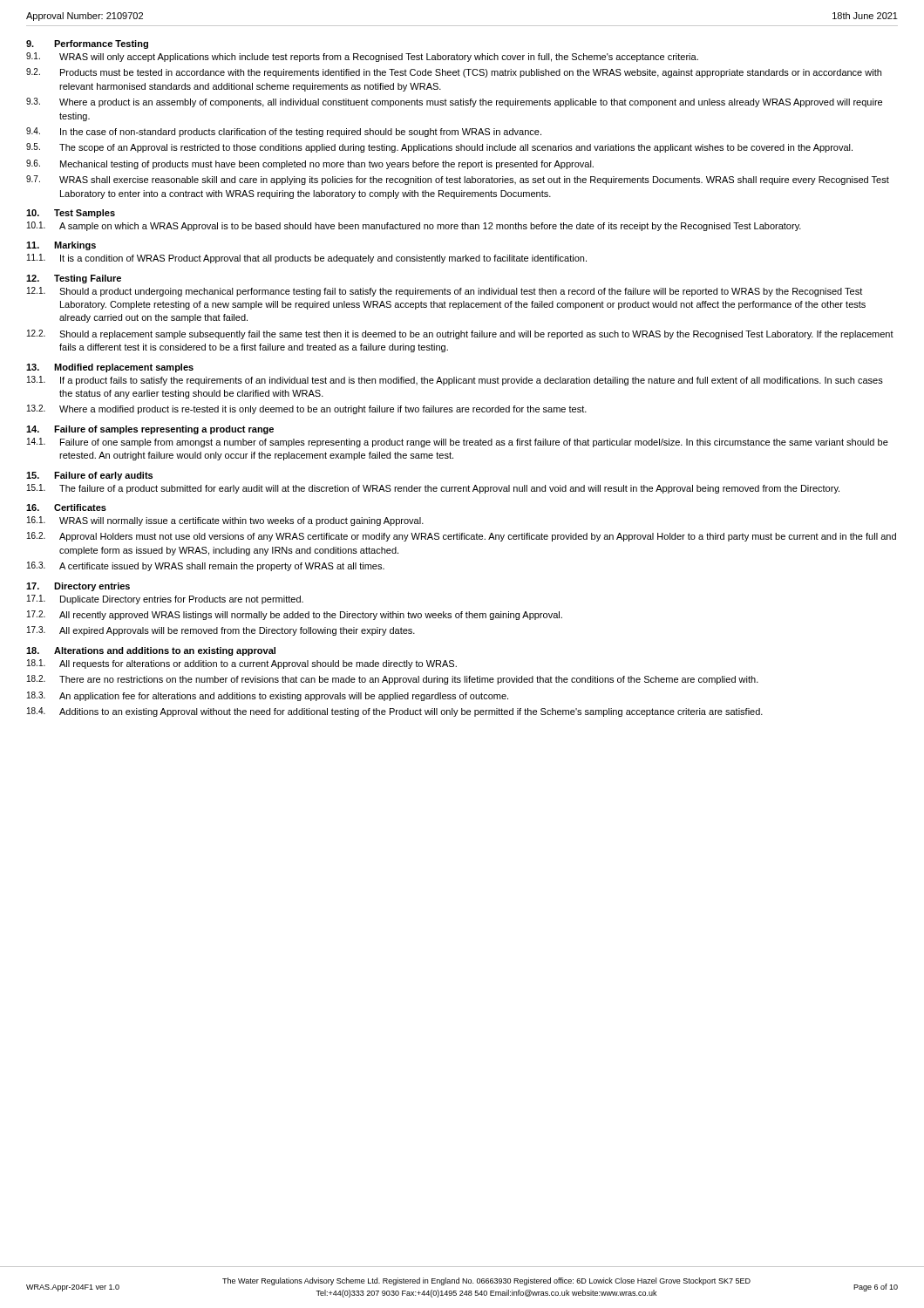Click on the element starting "15.Failure of early audits"
This screenshot has width=924, height=1308.
(x=90, y=475)
